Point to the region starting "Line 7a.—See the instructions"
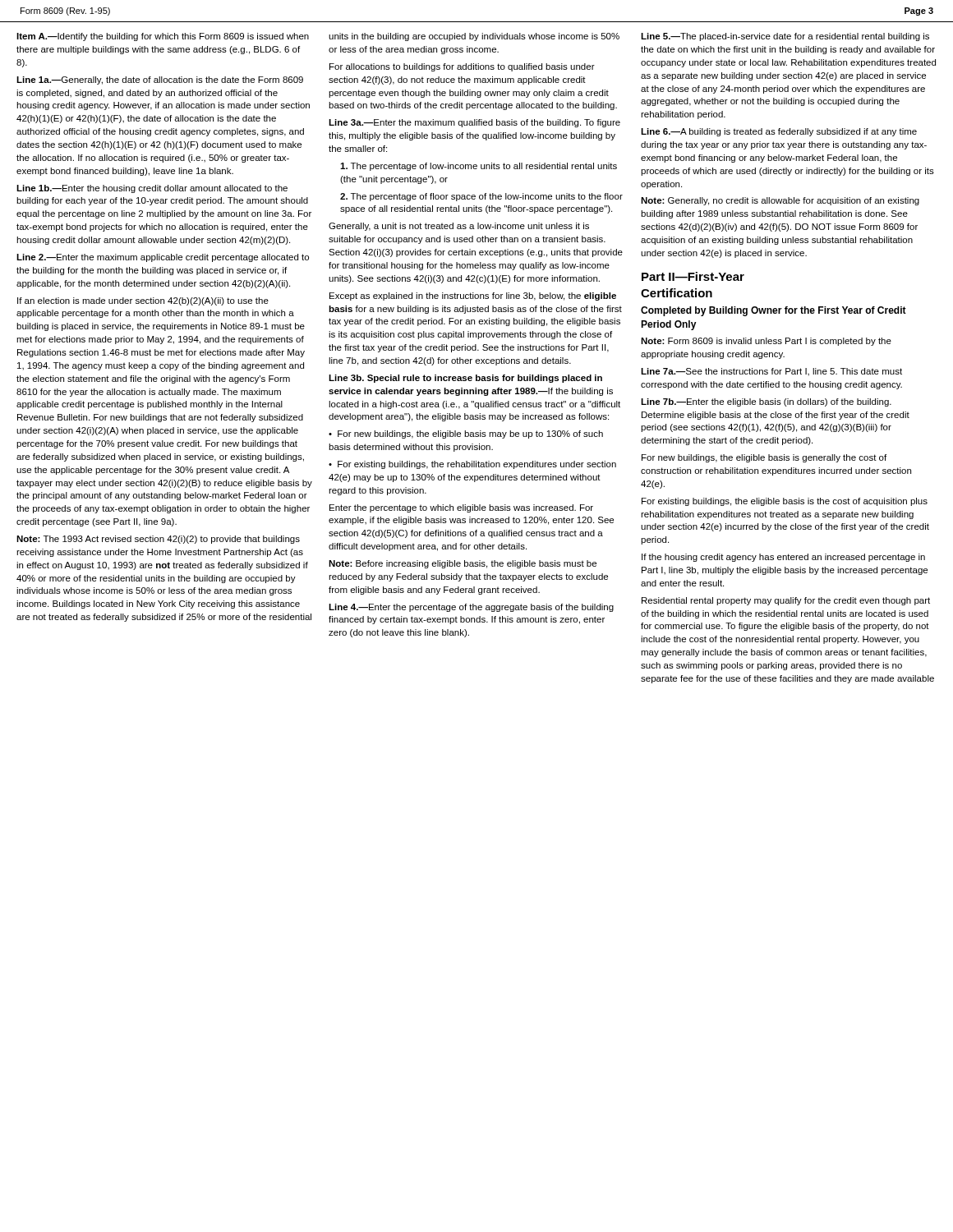The height and width of the screenshot is (1232, 953). (x=772, y=378)
